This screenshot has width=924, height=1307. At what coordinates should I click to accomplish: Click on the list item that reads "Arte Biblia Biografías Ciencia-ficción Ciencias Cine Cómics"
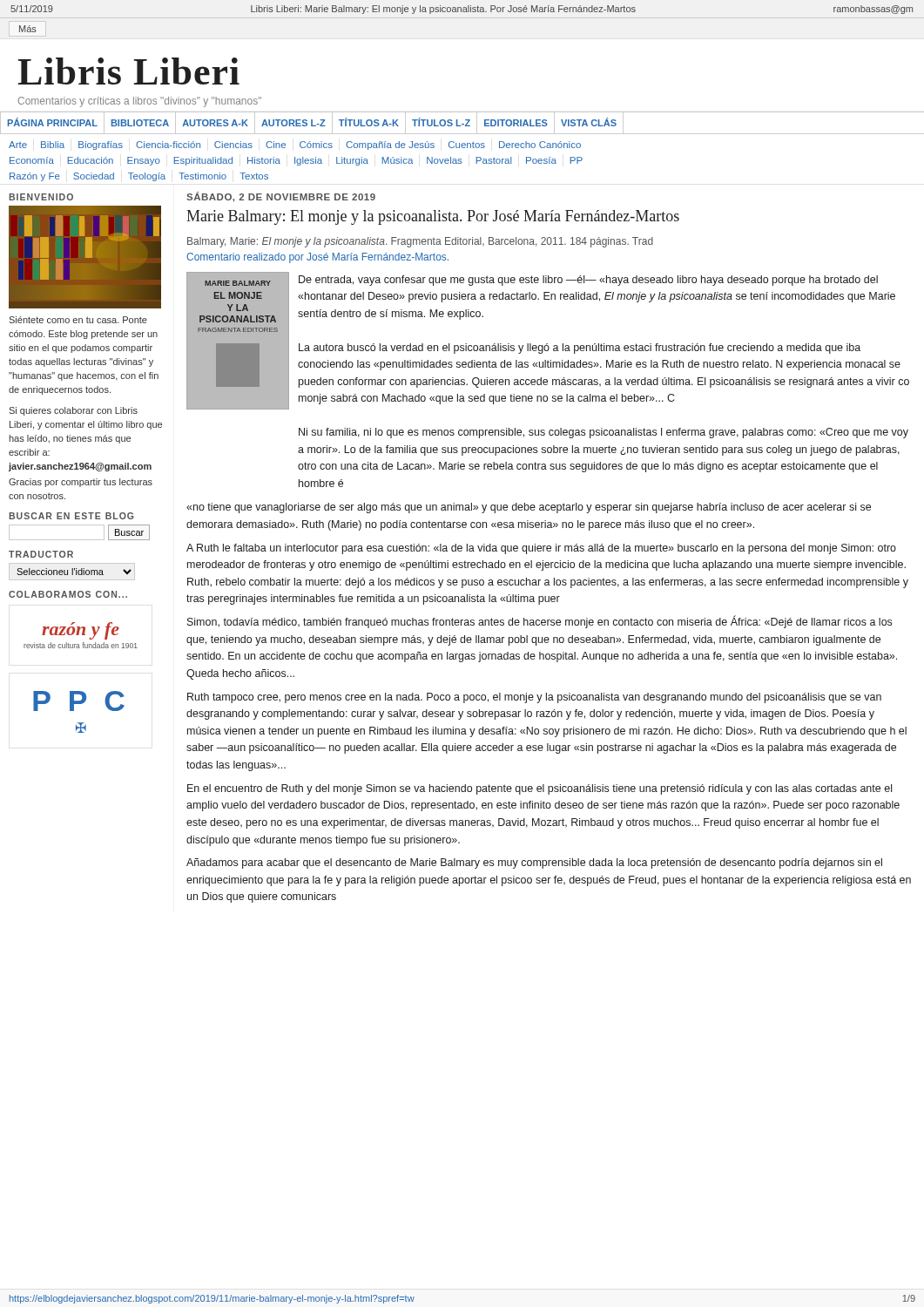(x=298, y=145)
